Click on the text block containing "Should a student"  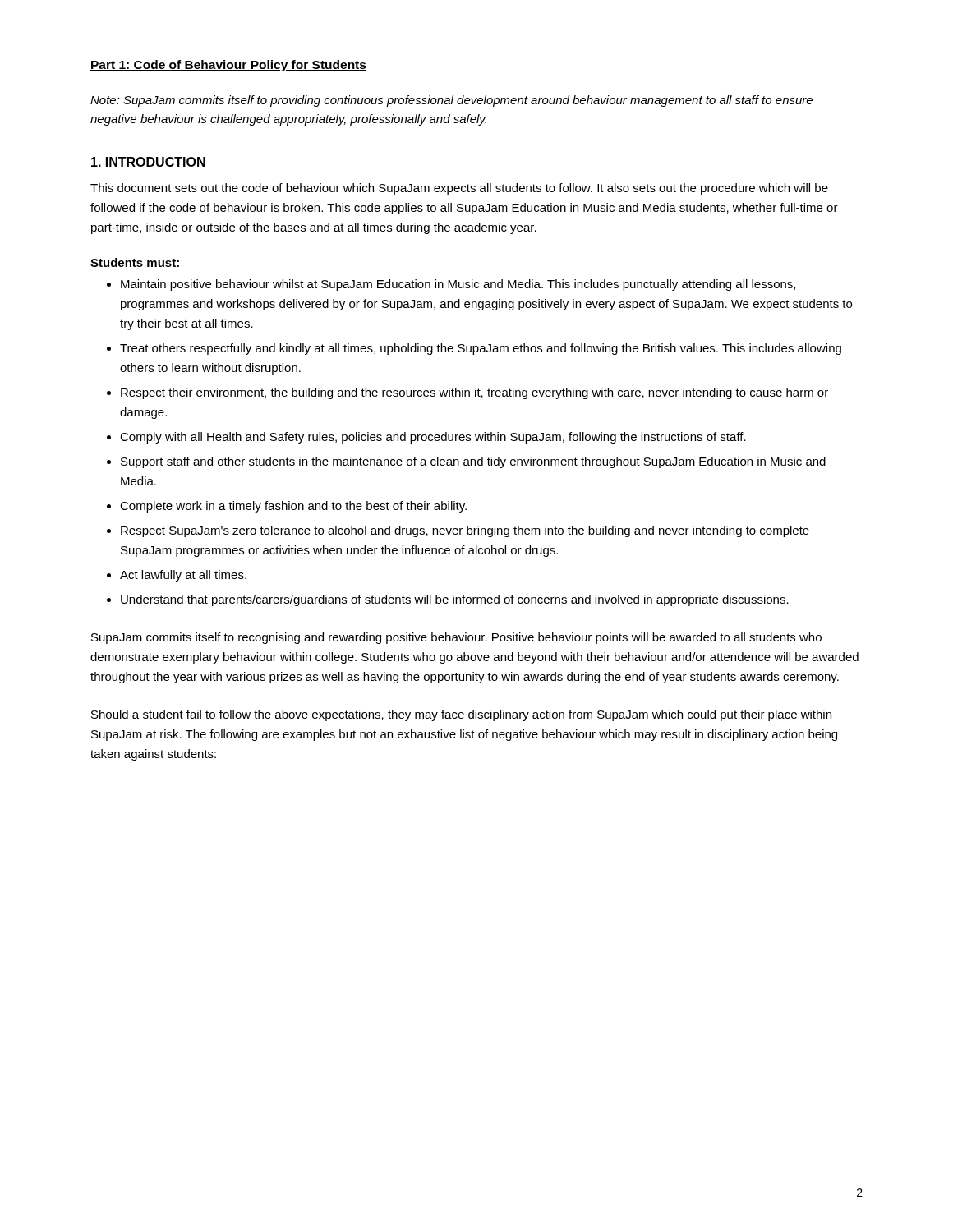pos(464,733)
